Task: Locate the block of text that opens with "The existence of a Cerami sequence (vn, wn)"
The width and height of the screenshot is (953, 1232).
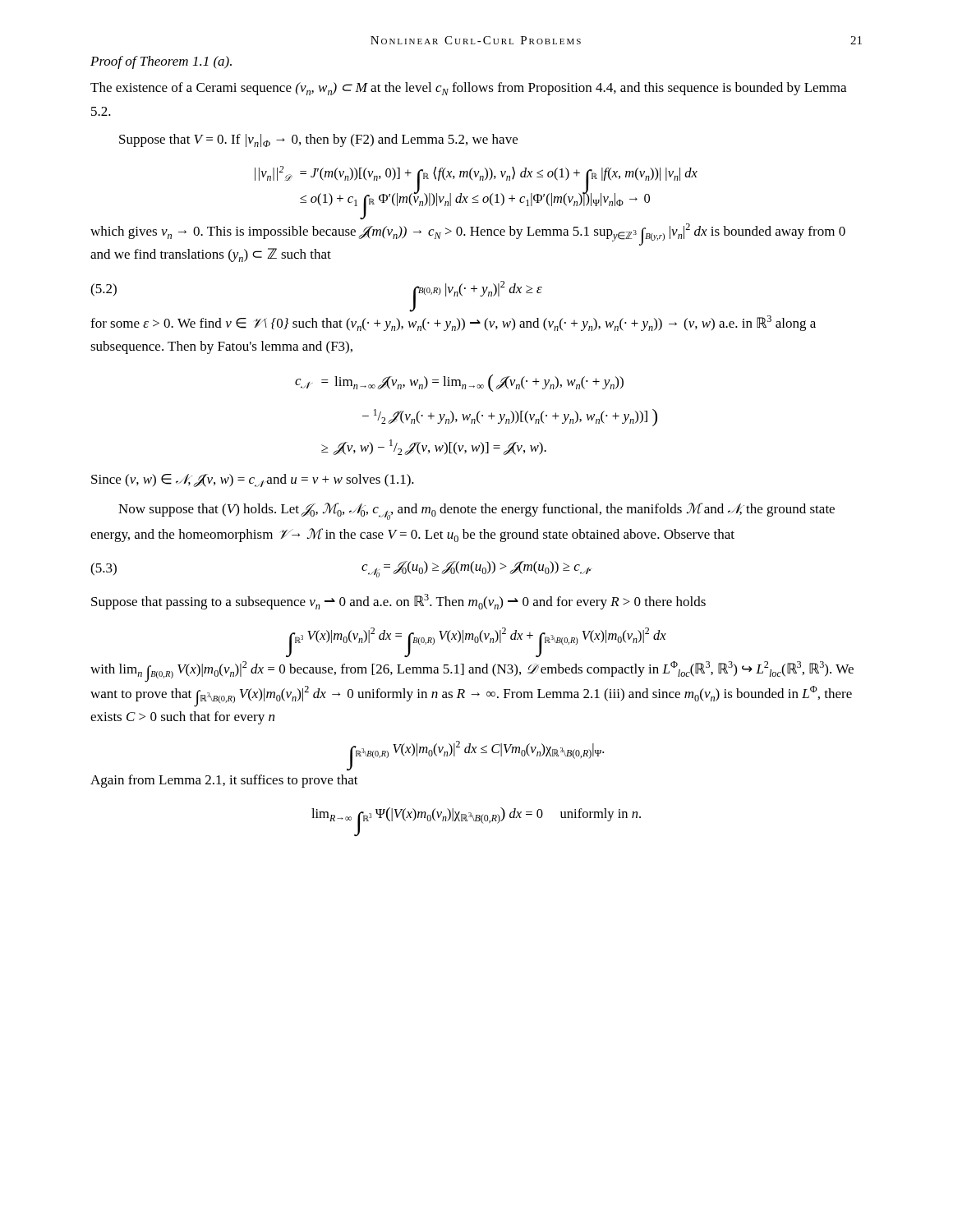Action: (468, 99)
